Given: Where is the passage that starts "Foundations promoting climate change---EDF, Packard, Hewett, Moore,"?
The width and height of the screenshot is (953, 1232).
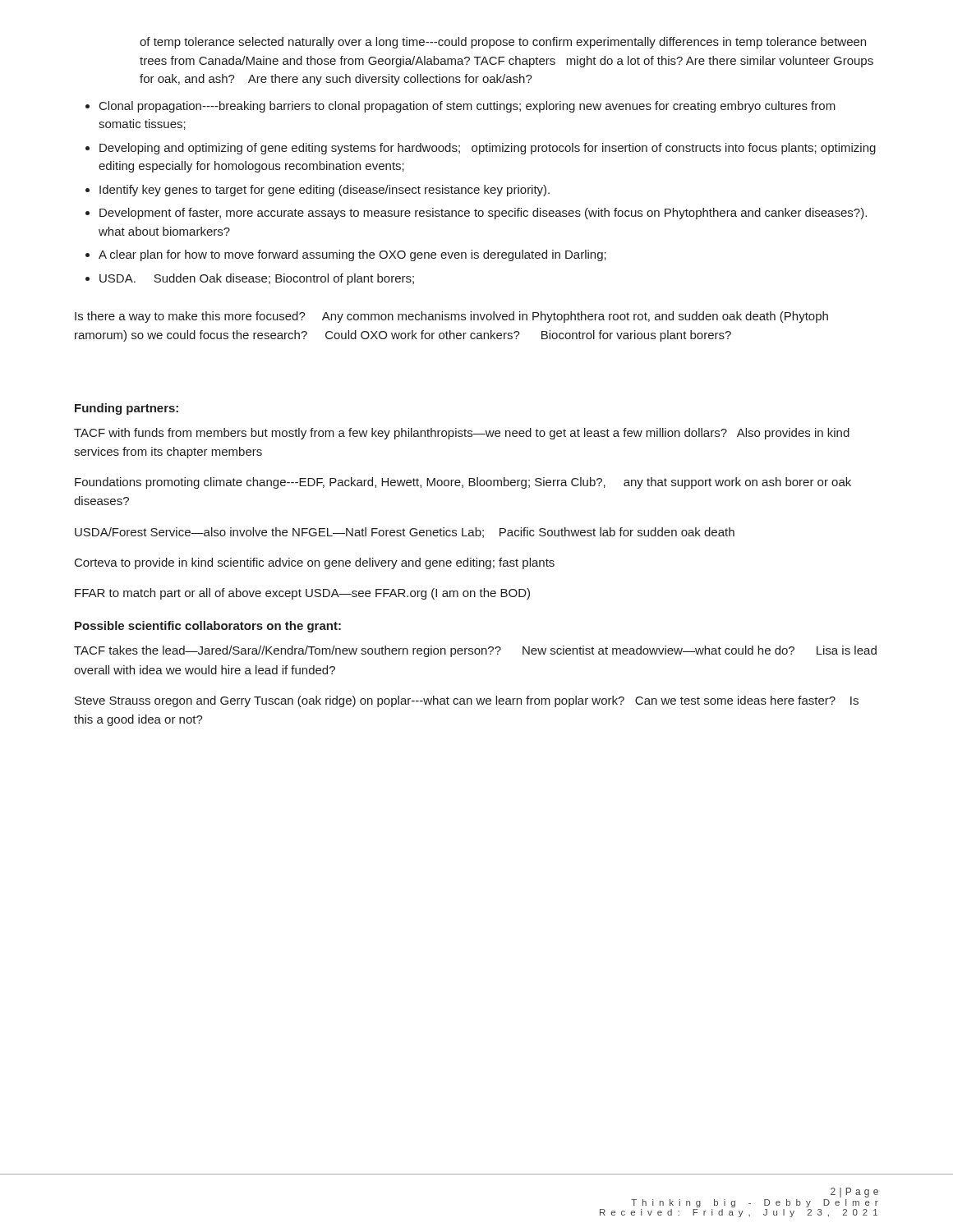Looking at the screenshot, I should click(463, 491).
